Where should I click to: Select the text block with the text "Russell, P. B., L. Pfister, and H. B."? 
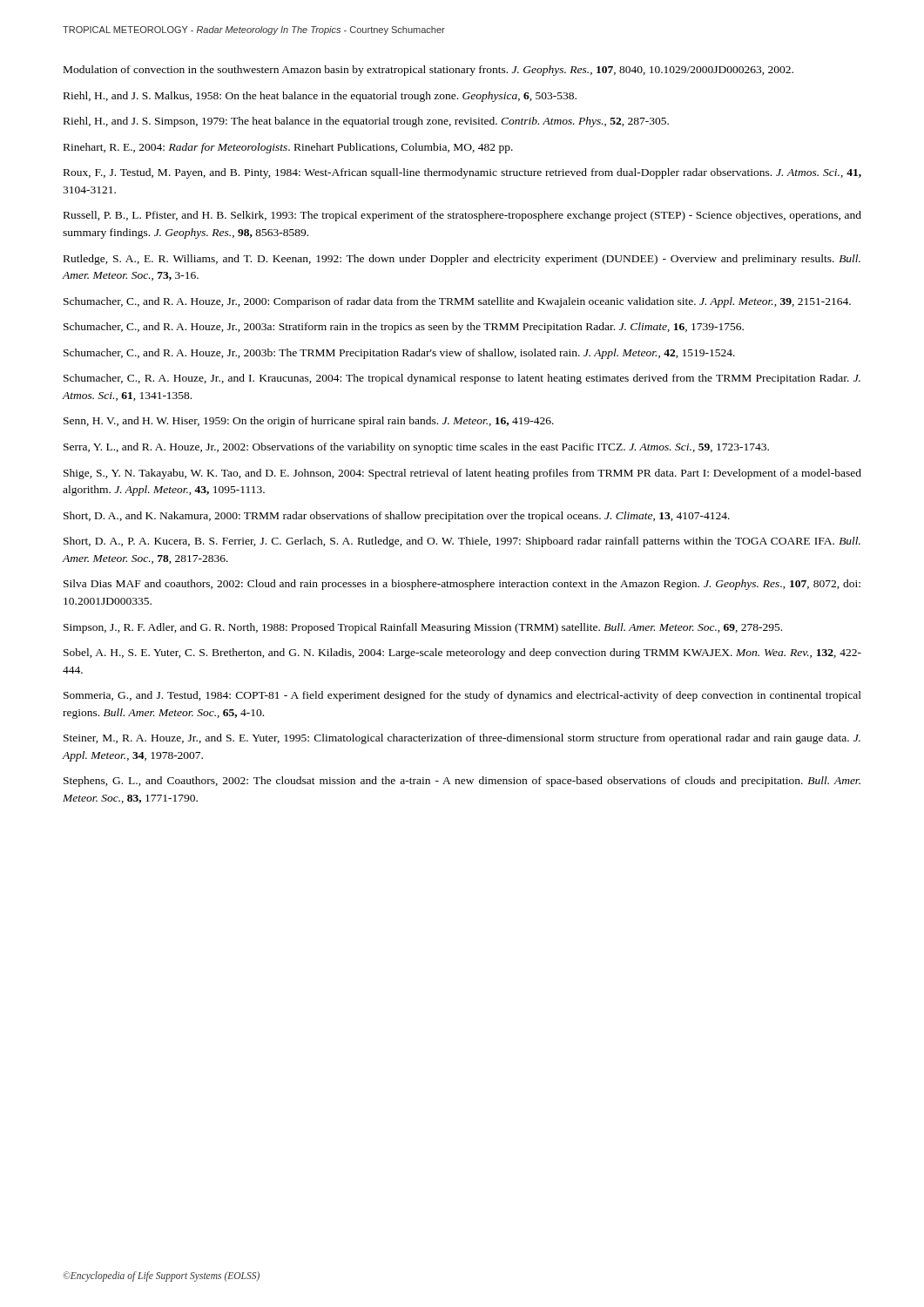[462, 224]
